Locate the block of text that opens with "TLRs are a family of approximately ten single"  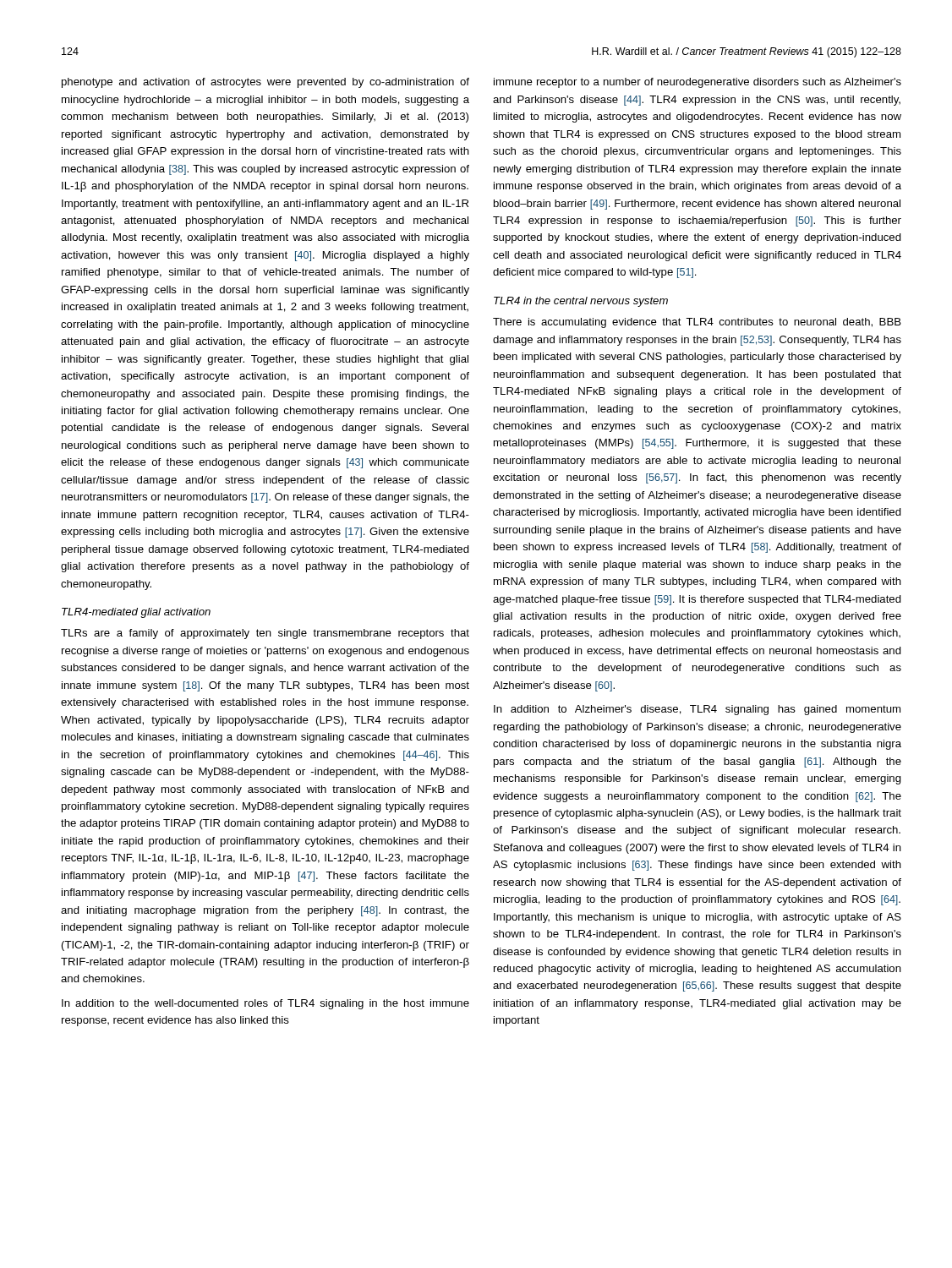click(x=265, y=827)
